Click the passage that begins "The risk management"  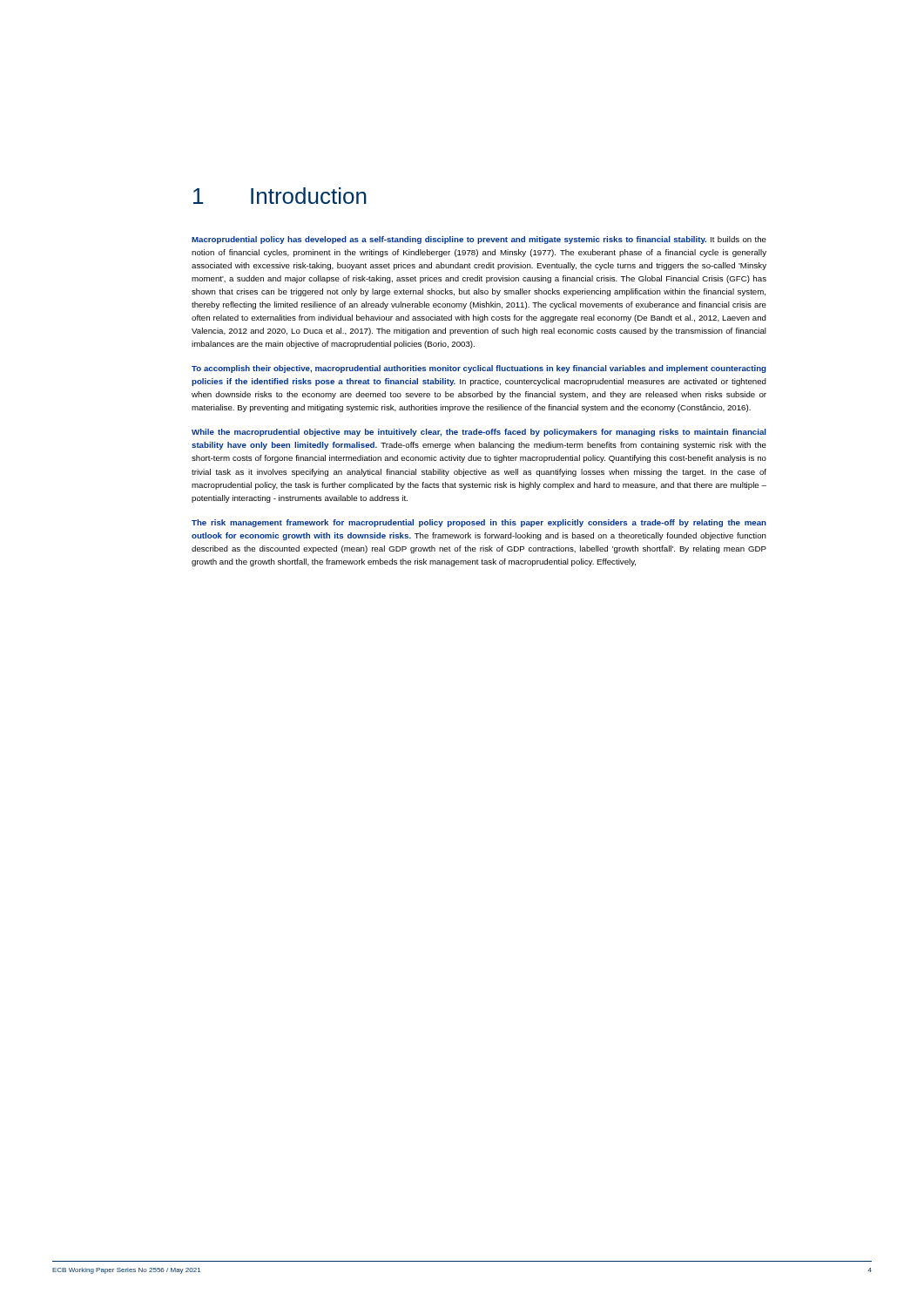(x=479, y=542)
